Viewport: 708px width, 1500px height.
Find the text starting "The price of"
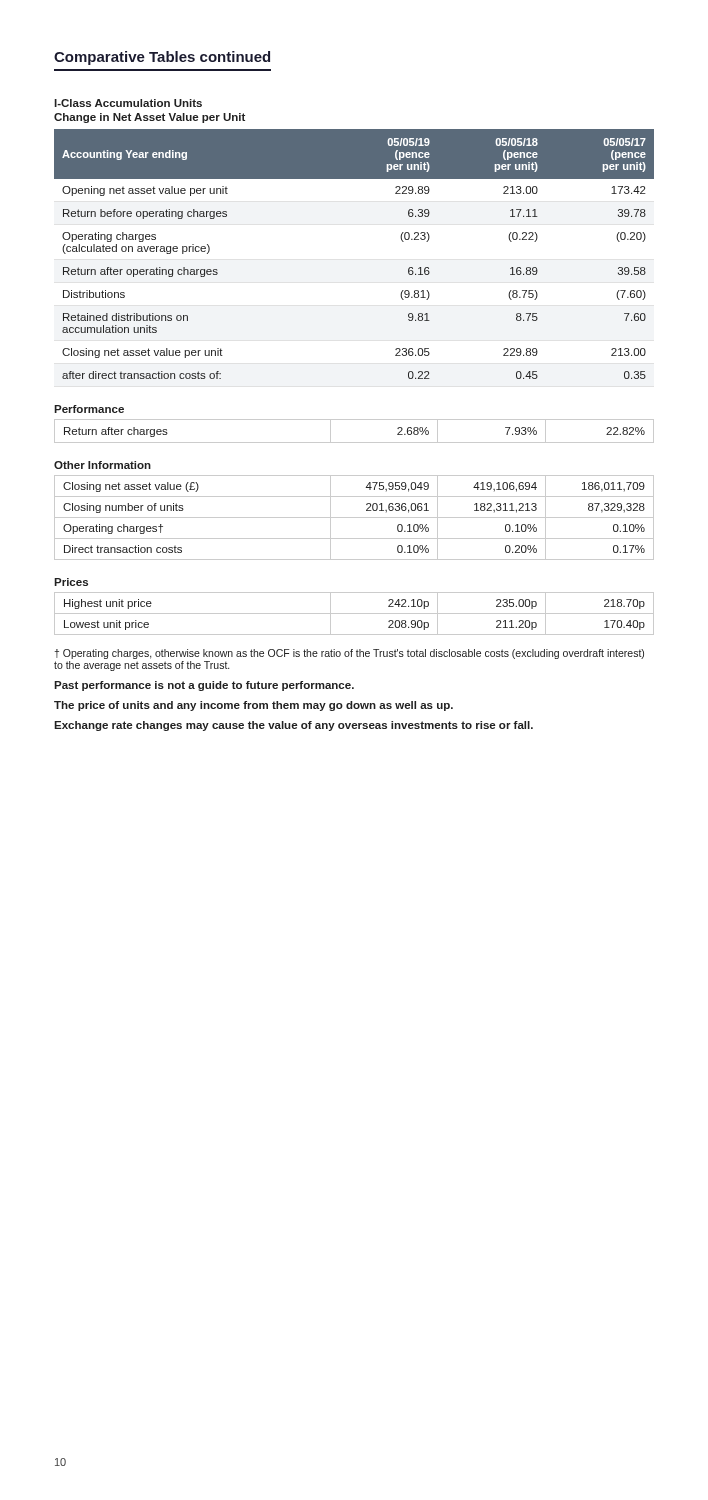click(x=254, y=705)
